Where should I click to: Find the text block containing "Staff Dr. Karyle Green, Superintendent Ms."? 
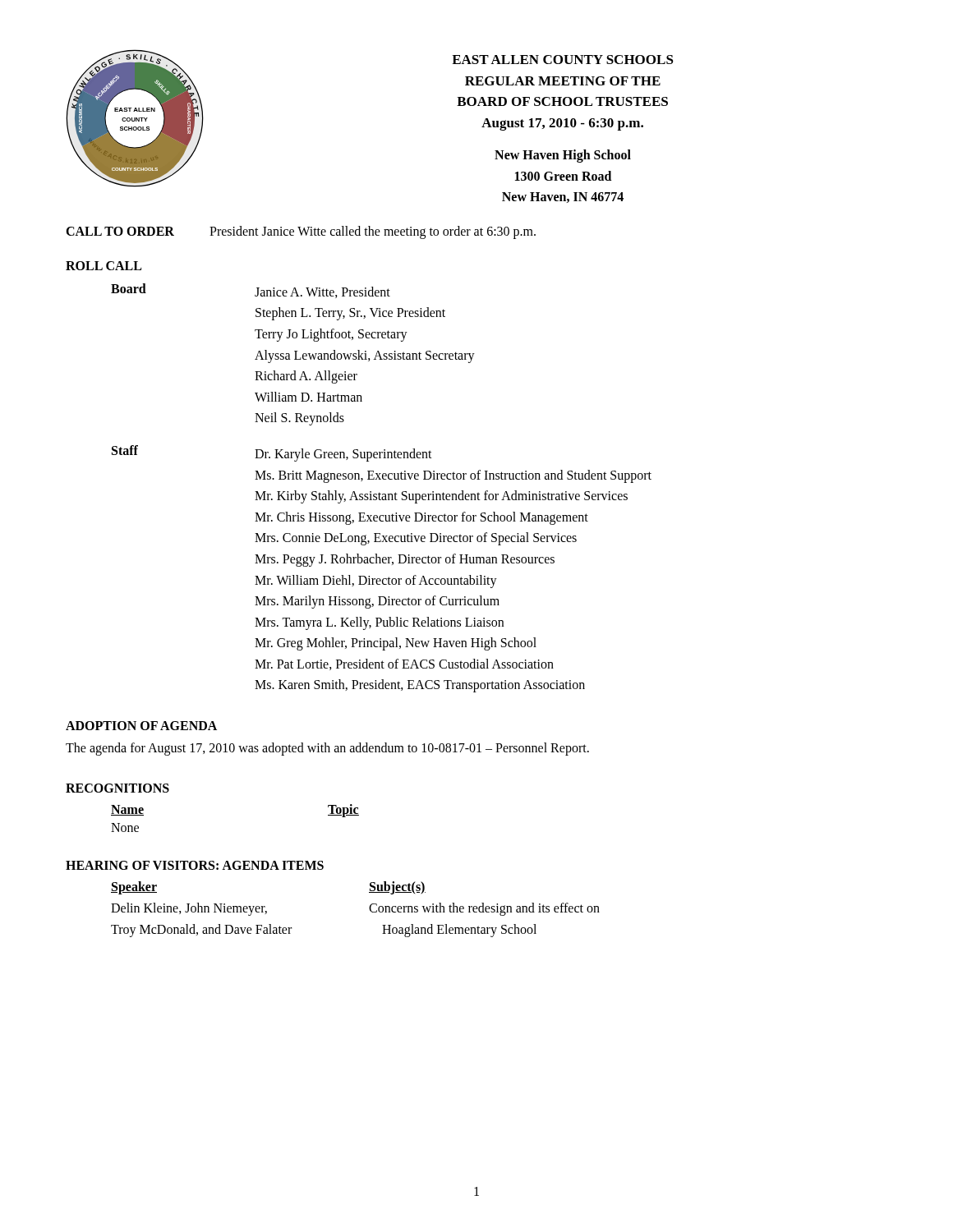[x=359, y=570]
